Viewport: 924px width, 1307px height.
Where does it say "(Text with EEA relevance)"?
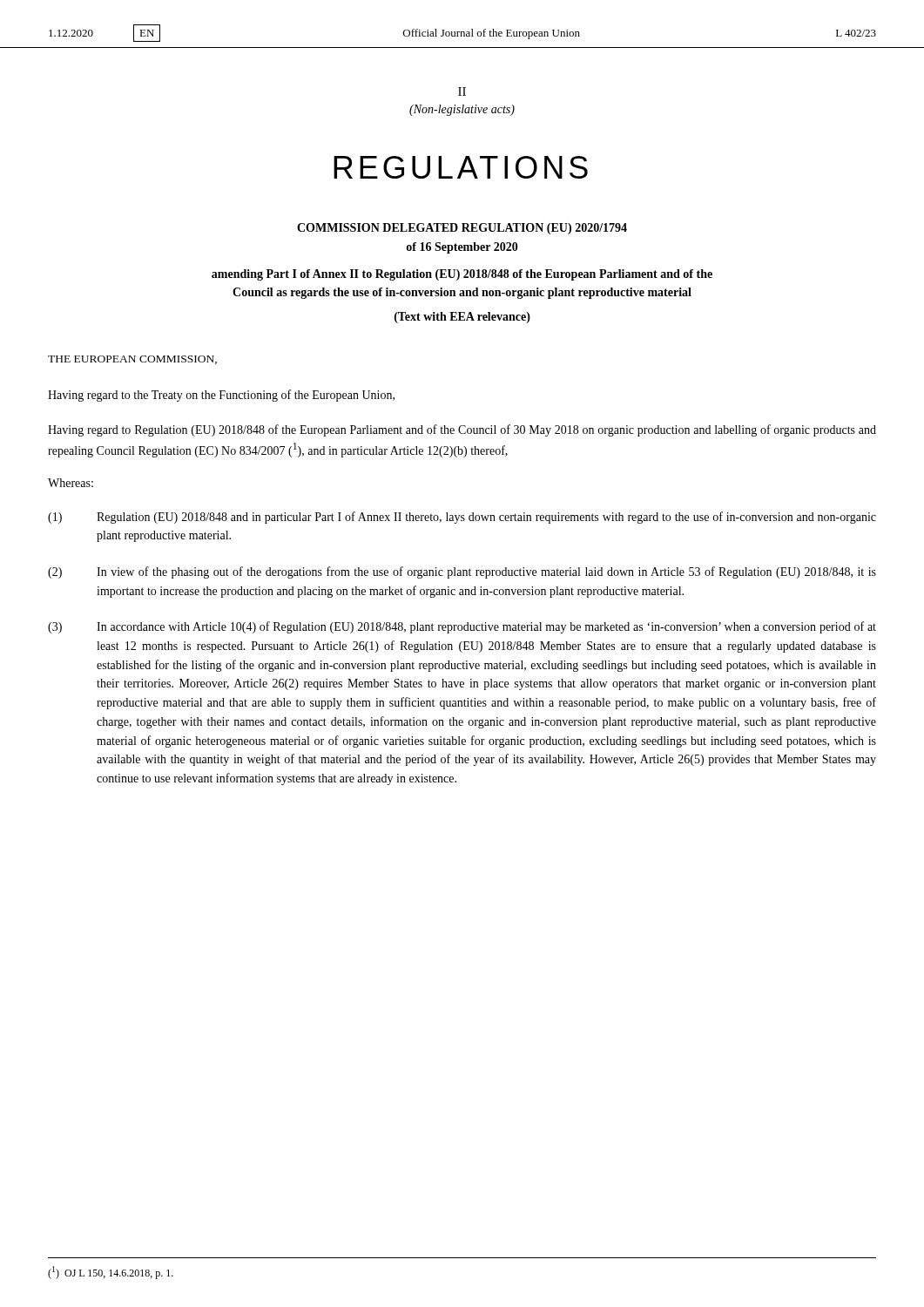tap(462, 317)
